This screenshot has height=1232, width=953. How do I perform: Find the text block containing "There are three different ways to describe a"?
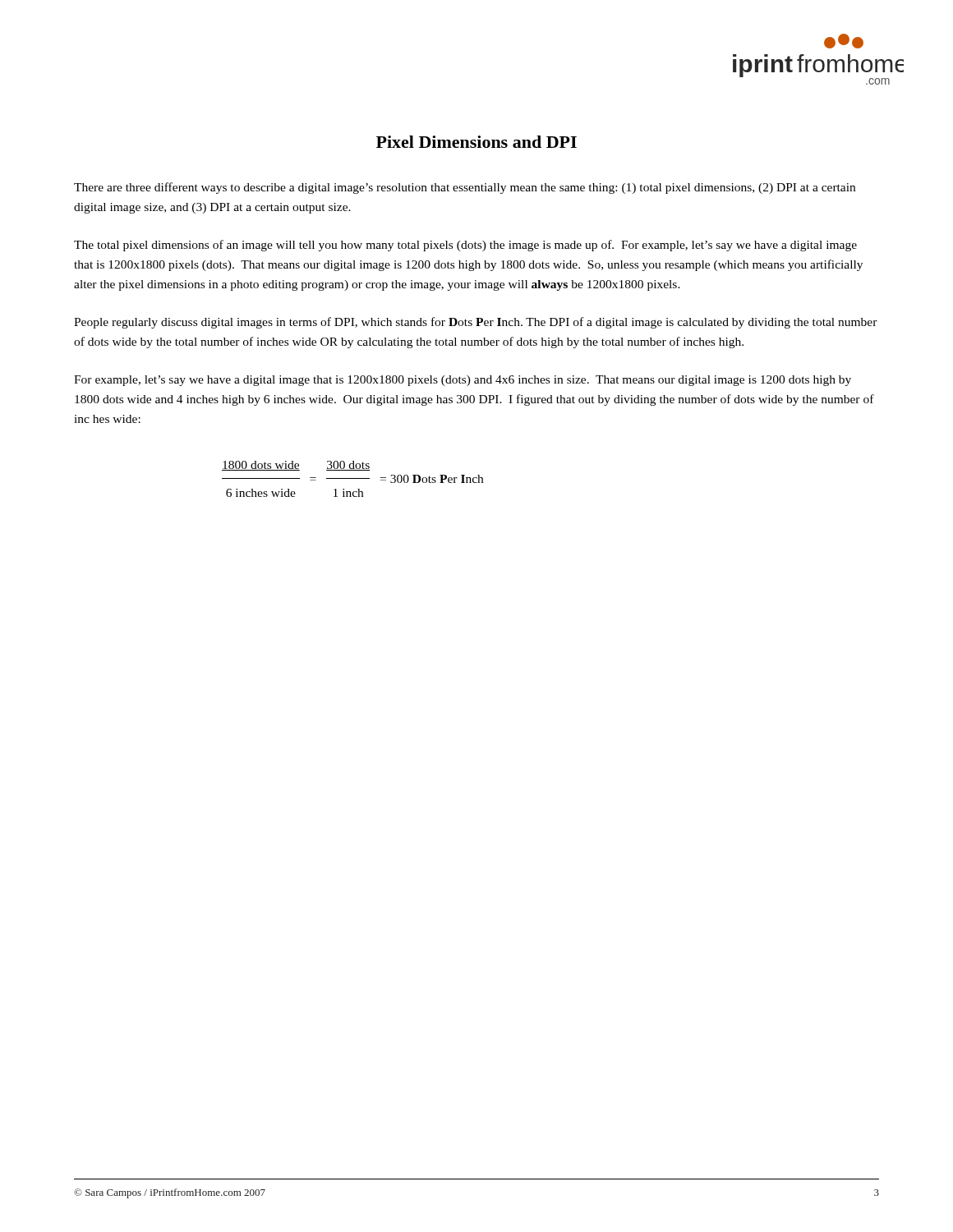point(465,197)
